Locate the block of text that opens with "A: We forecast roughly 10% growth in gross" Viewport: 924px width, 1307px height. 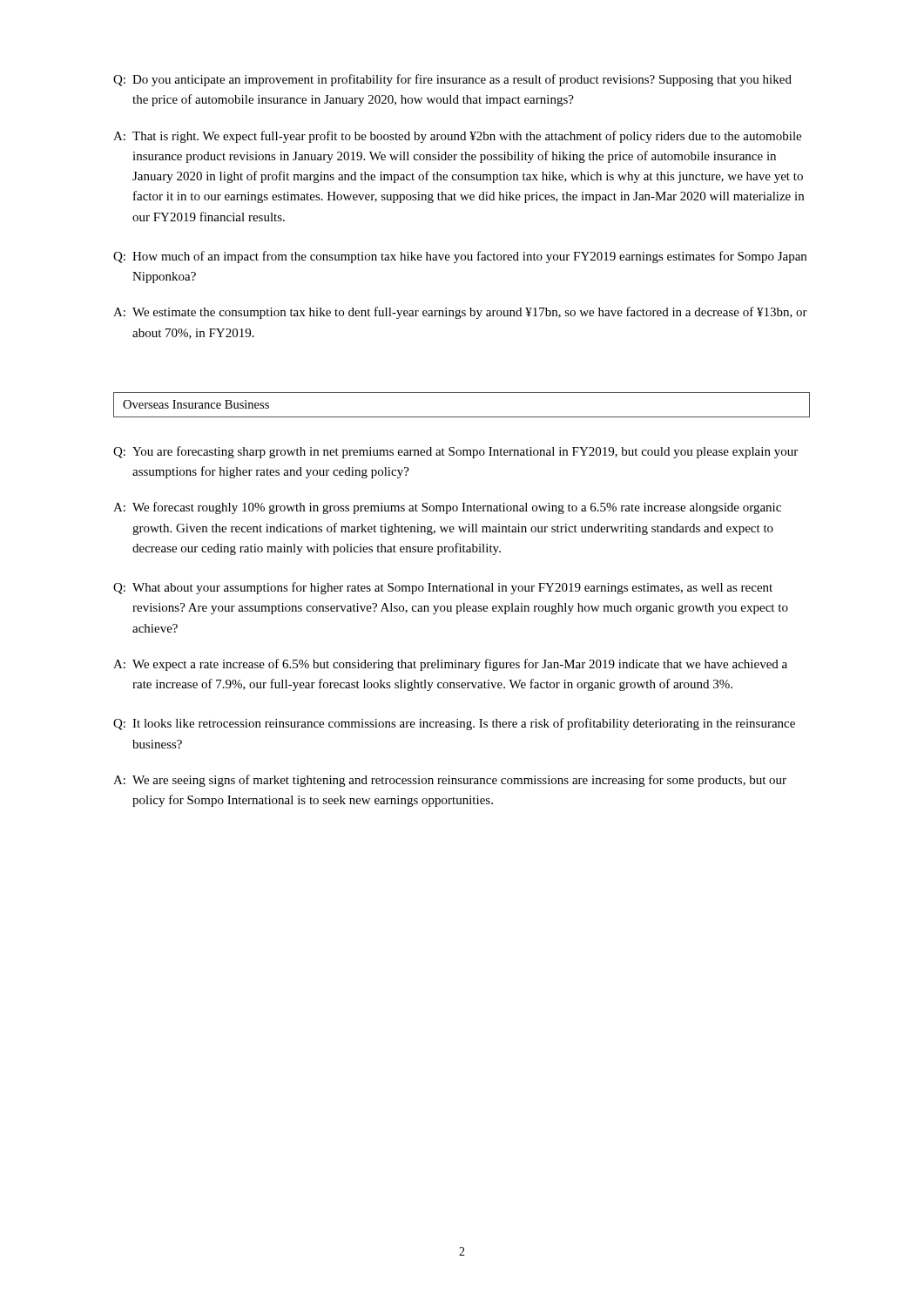[462, 528]
